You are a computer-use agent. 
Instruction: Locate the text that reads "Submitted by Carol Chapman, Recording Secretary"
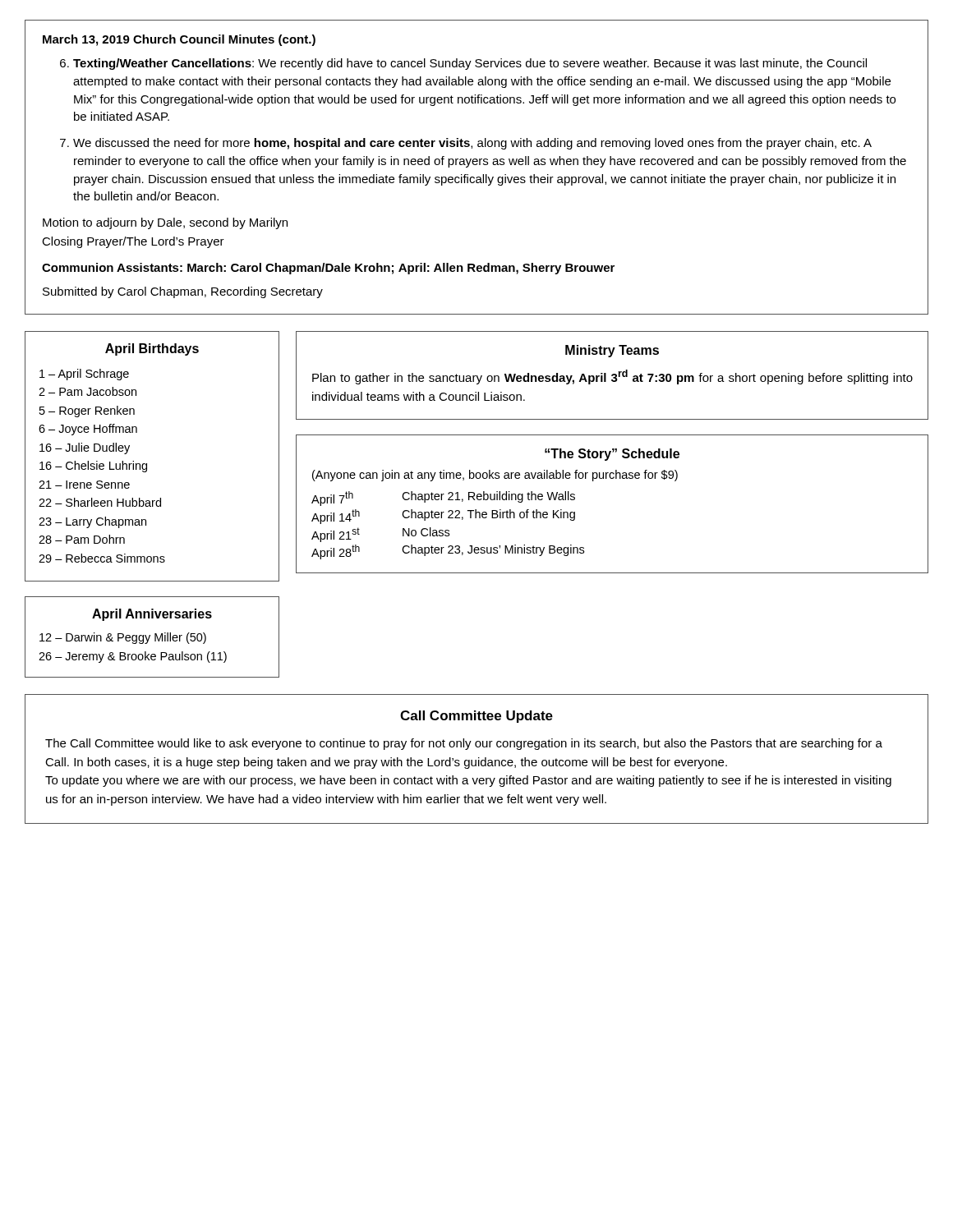[182, 291]
